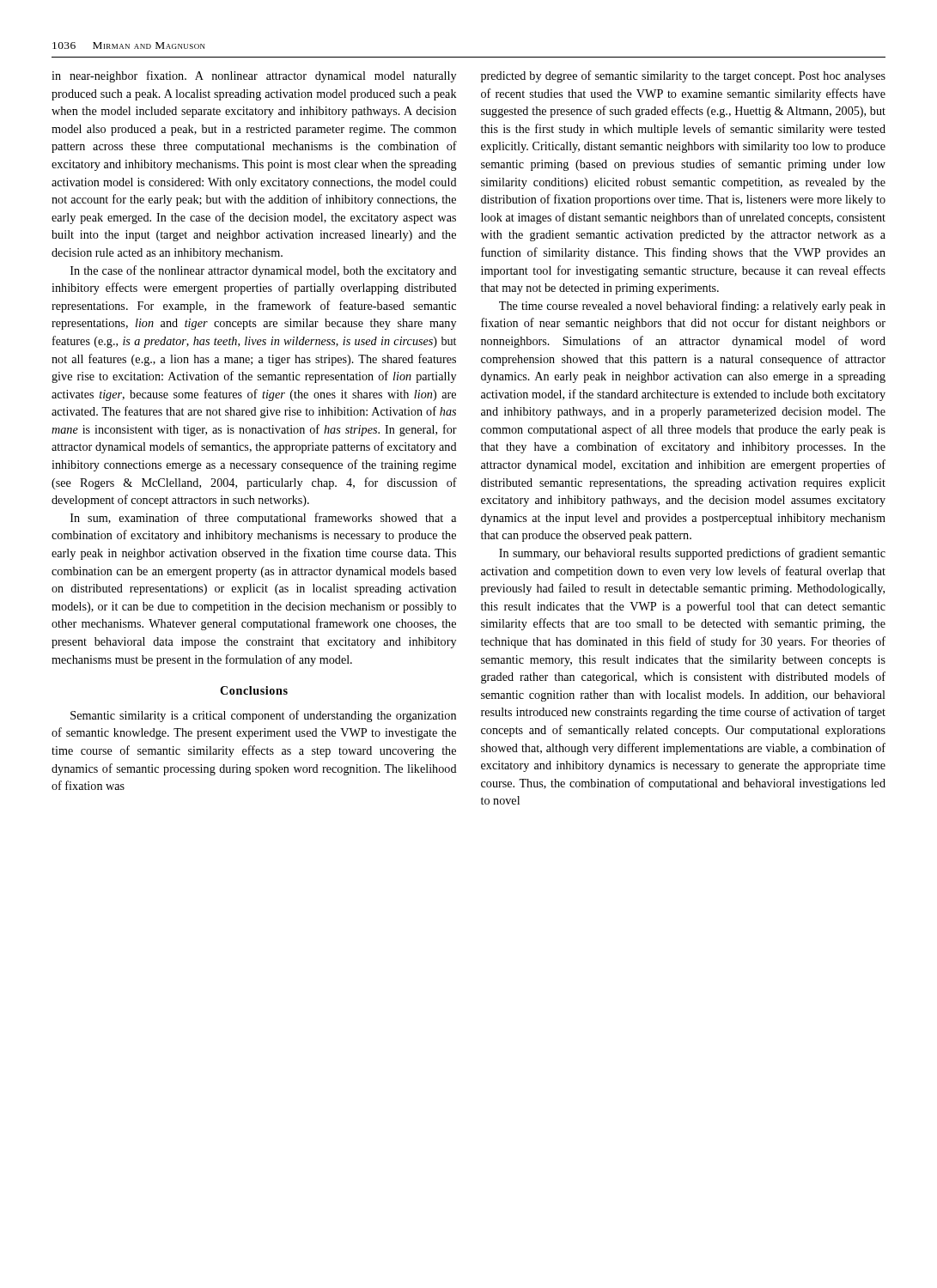Image resolution: width=937 pixels, height=1288 pixels.
Task: Point to the block beginning "In summary, our behavioral"
Action: point(683,677)
